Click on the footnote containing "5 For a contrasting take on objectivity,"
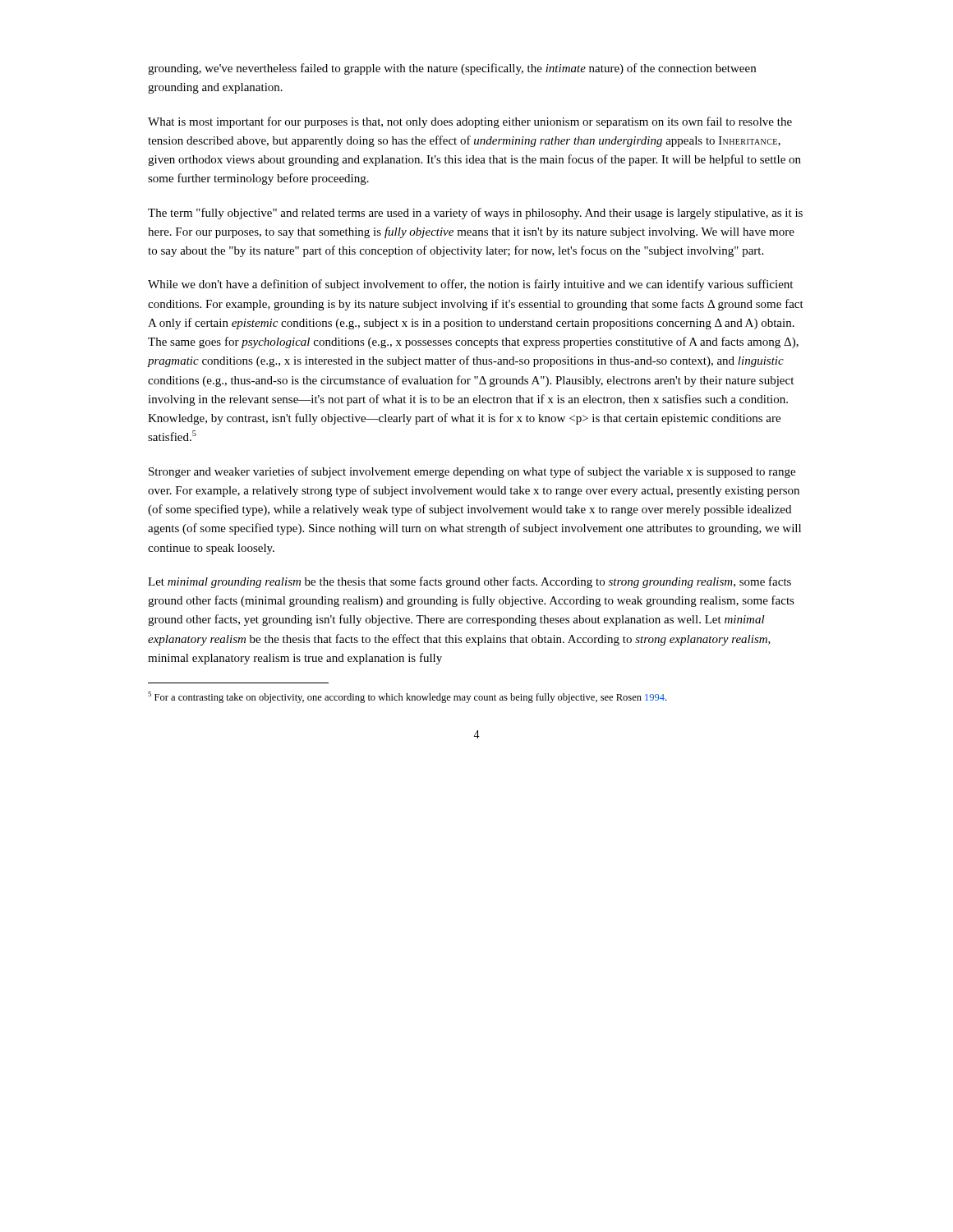The height and width of the screenshot is (1232, 953). [x=408, y=697]
